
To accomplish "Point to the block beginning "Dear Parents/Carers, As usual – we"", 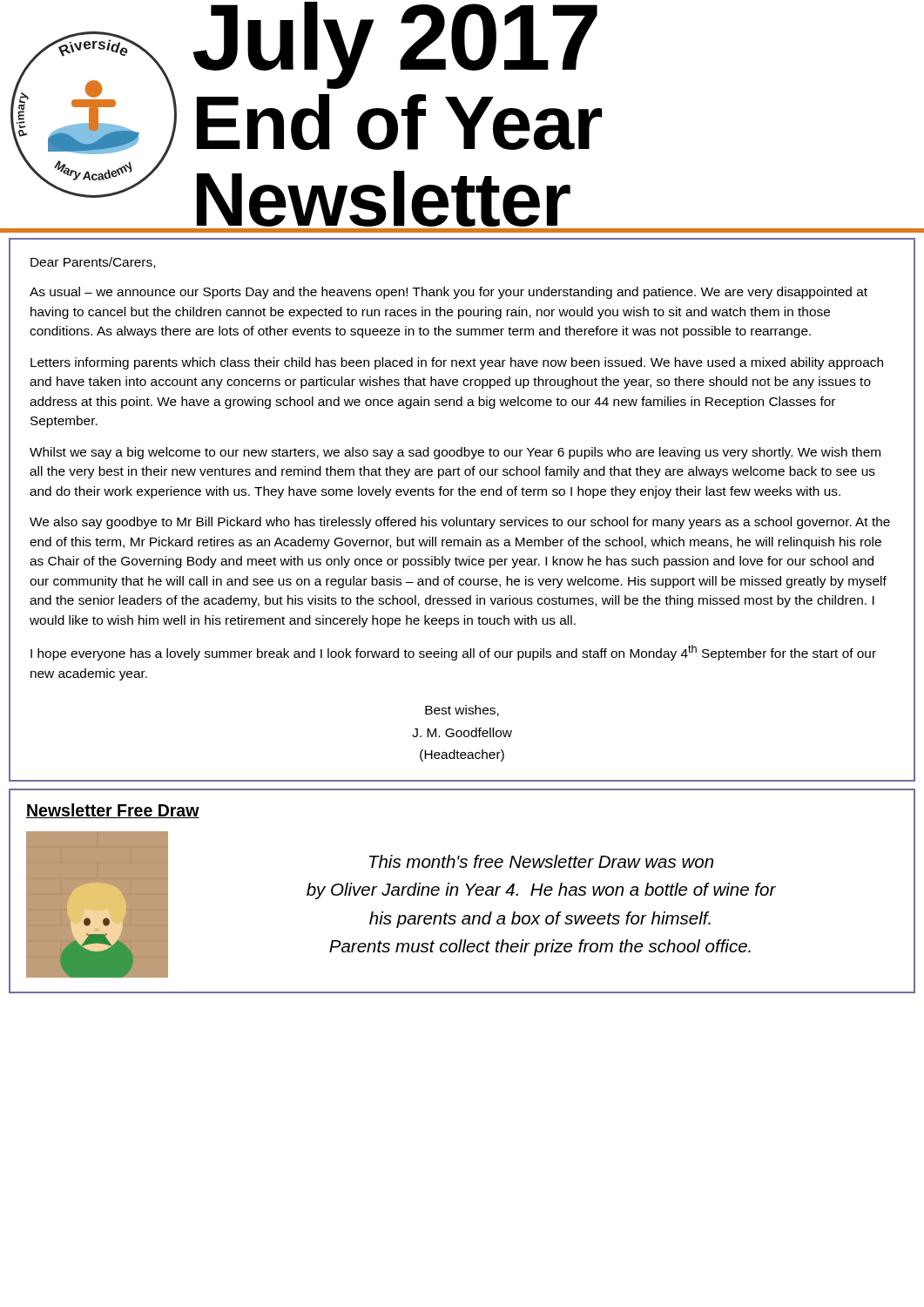I will pos(462,509).
